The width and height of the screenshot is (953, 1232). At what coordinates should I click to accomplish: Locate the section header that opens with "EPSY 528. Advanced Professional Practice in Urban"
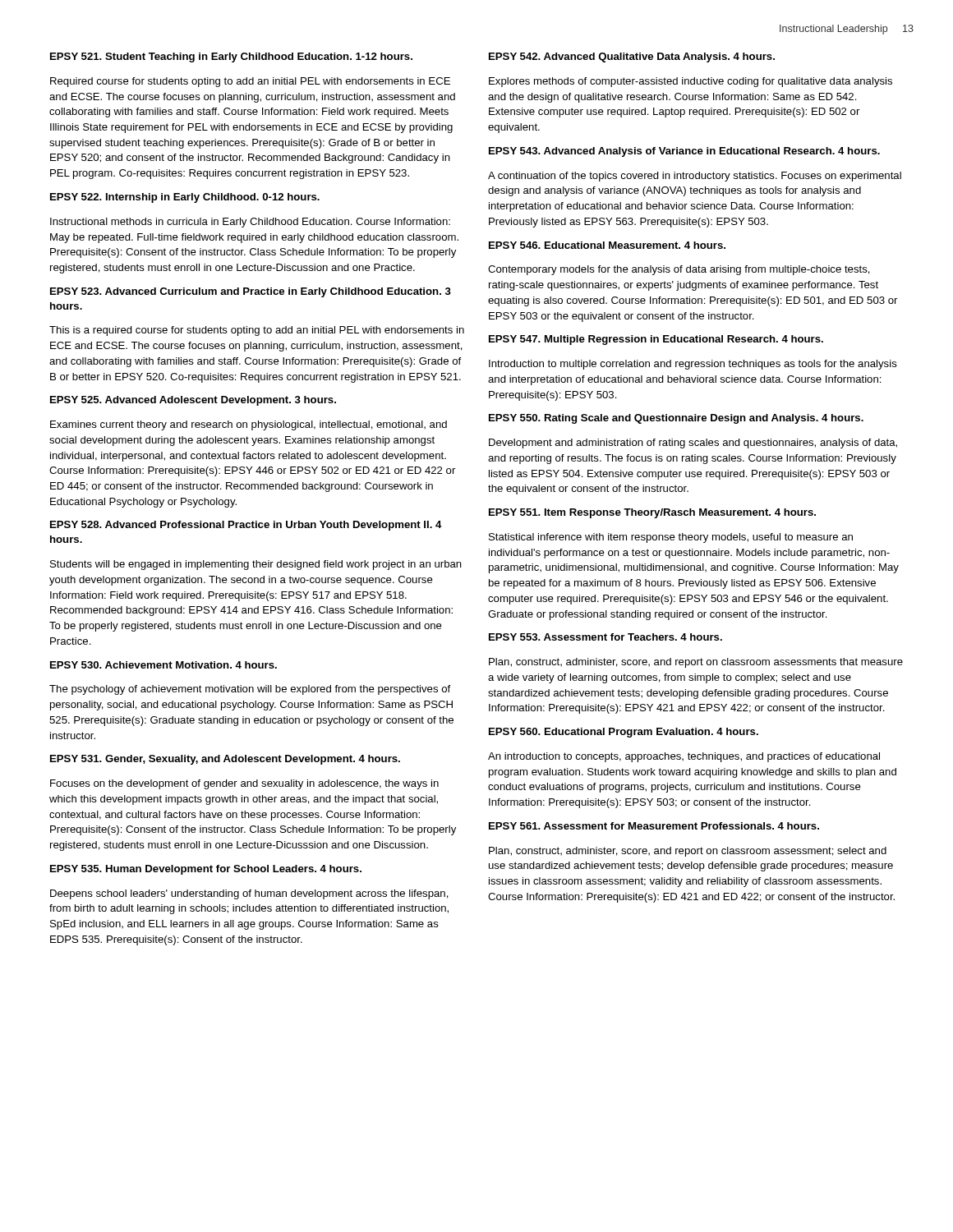257,532
